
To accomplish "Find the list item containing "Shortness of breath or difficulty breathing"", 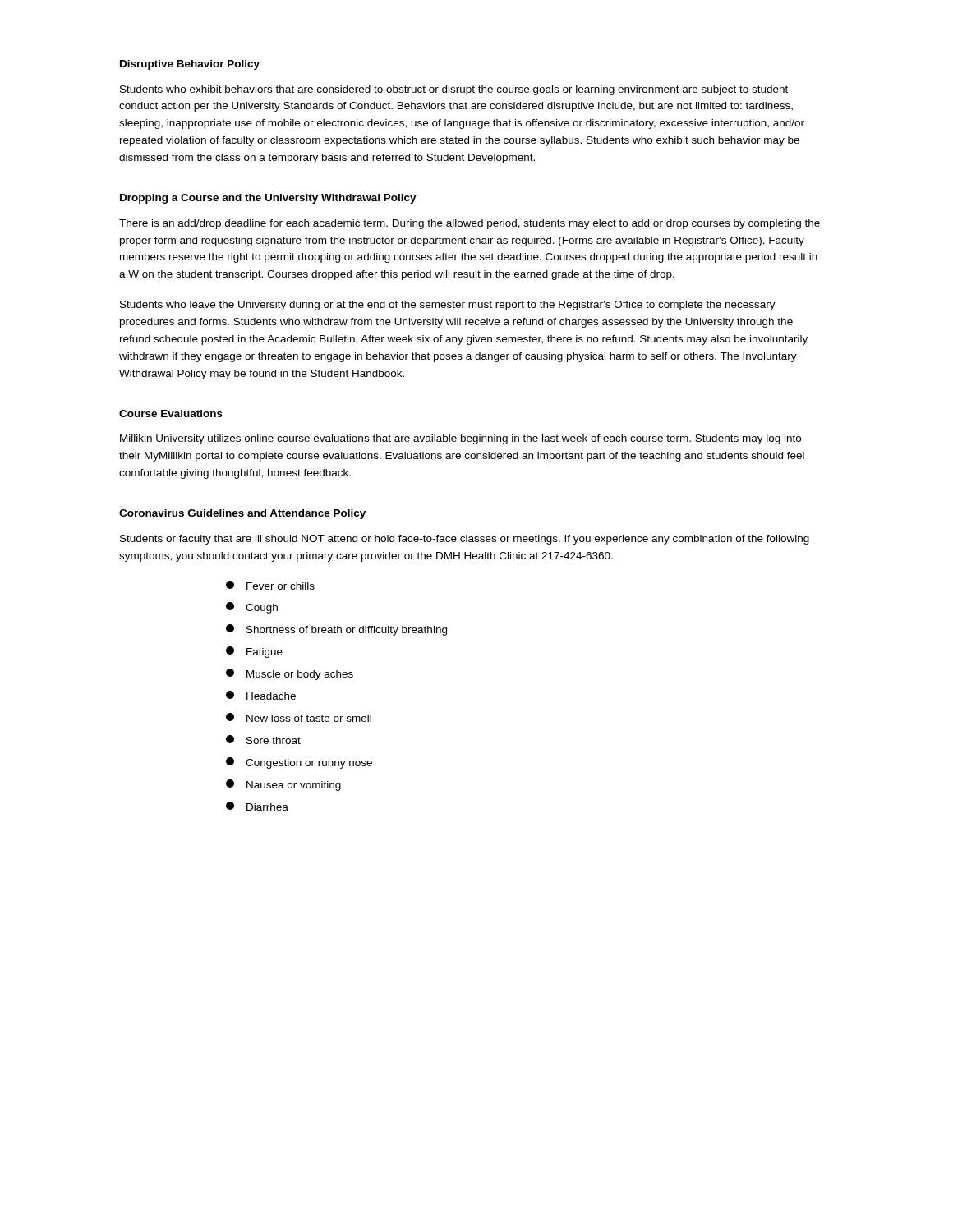I will click(337, 631).
